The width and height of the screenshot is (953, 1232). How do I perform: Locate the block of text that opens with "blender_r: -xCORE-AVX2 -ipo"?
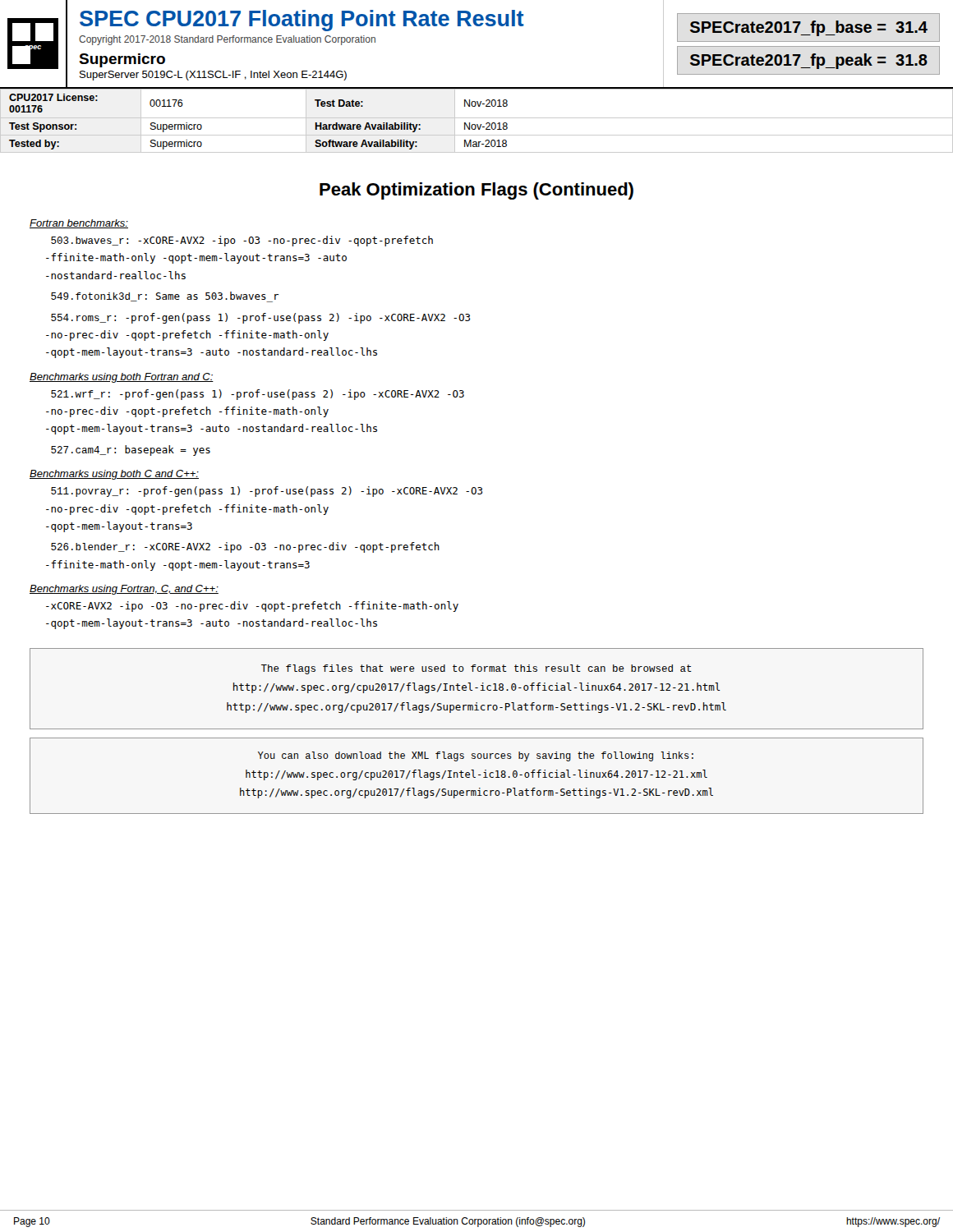(242, 556)
